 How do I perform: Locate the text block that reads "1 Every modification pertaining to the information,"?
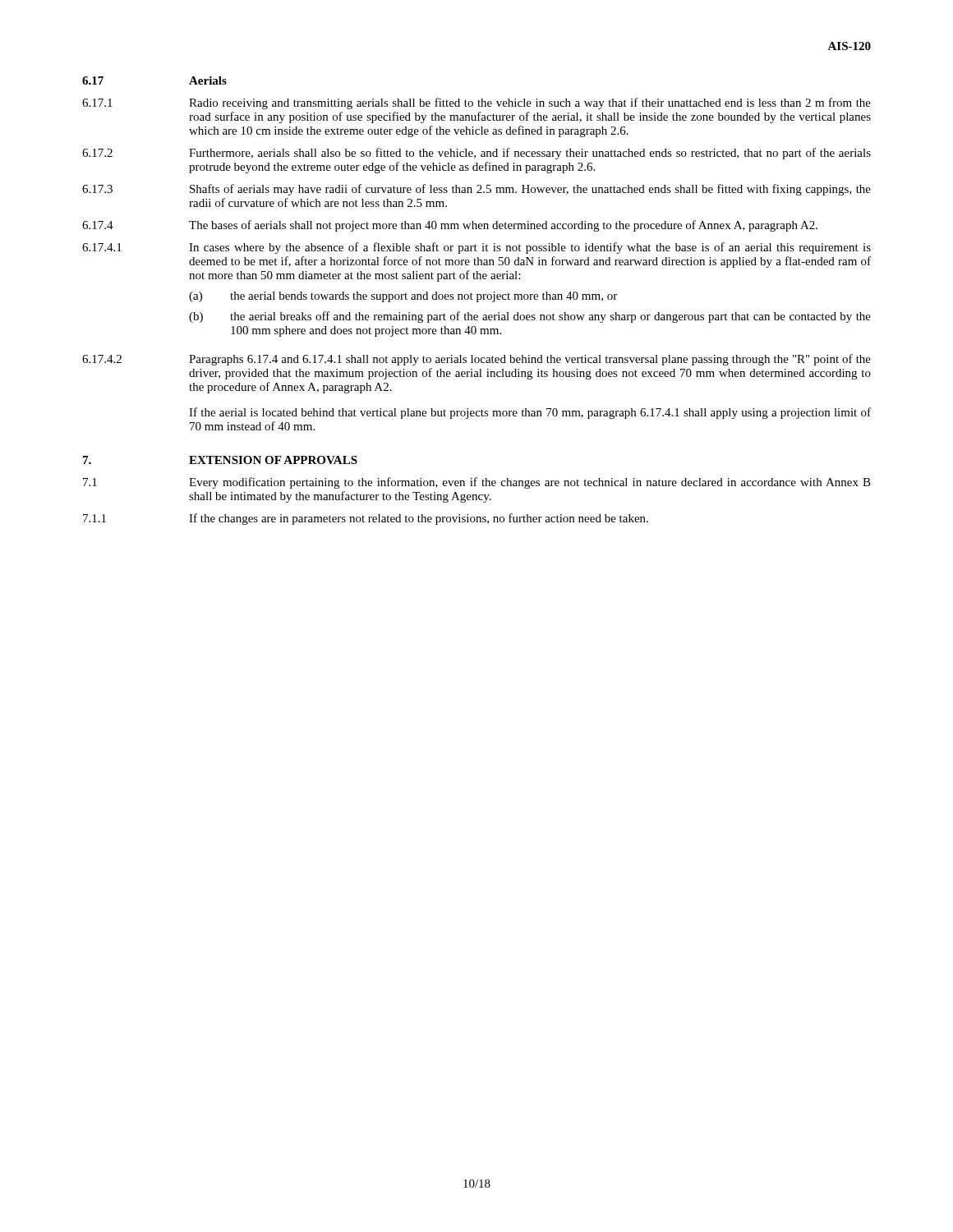pyautogui.click(x=476, y=490)
